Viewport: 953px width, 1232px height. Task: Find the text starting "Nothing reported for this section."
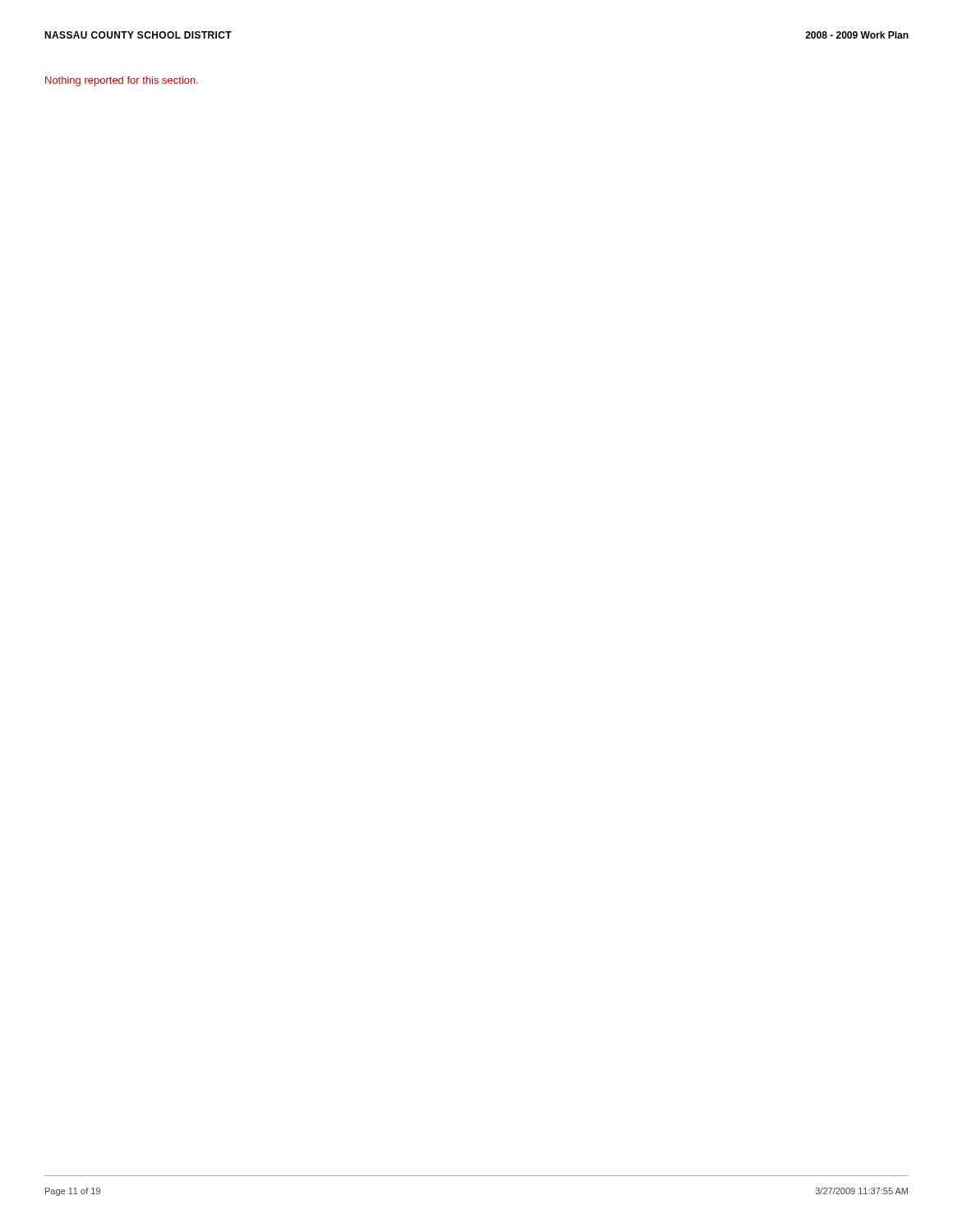122,80
